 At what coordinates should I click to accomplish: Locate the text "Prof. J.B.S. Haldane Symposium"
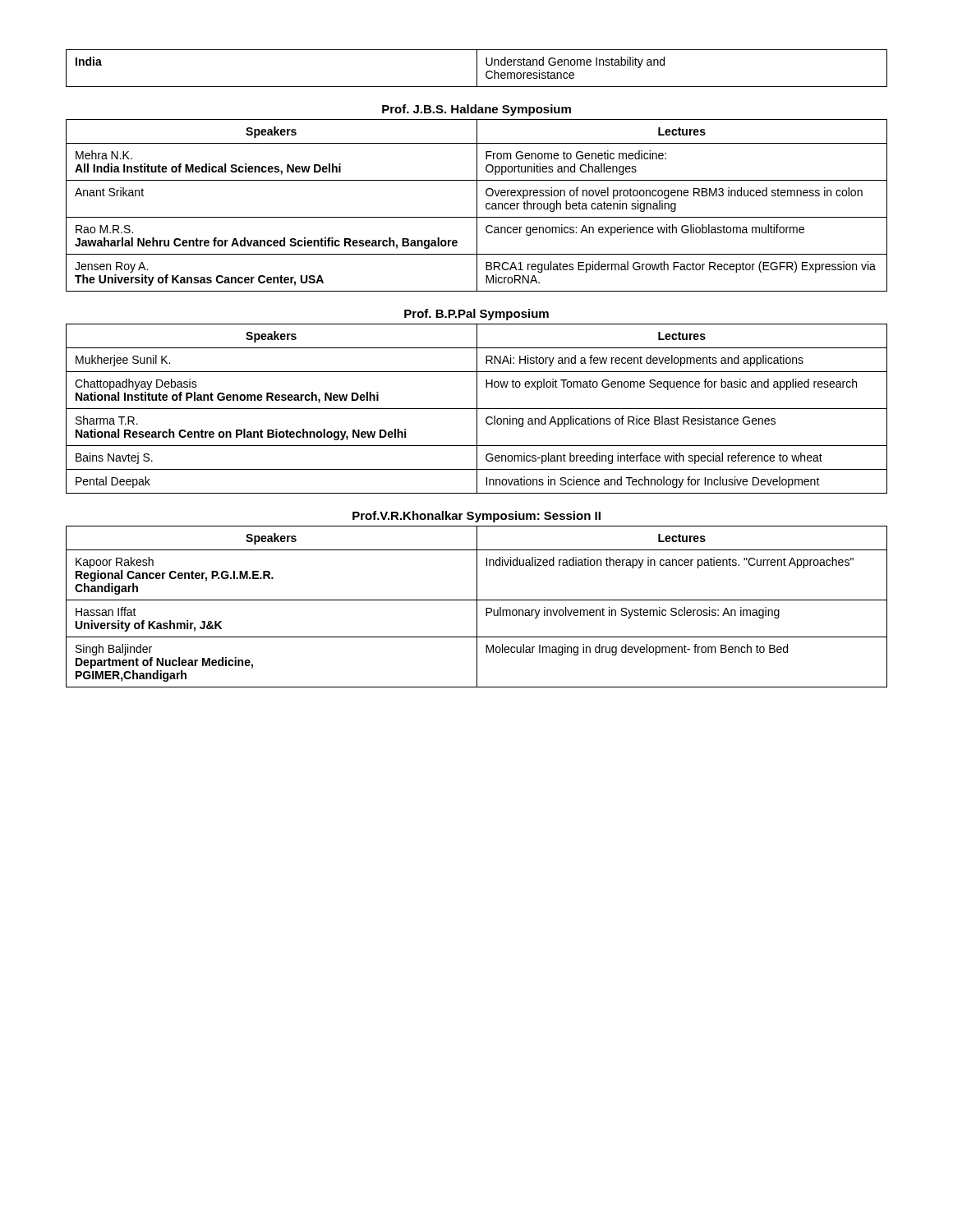tap(476, 109)
